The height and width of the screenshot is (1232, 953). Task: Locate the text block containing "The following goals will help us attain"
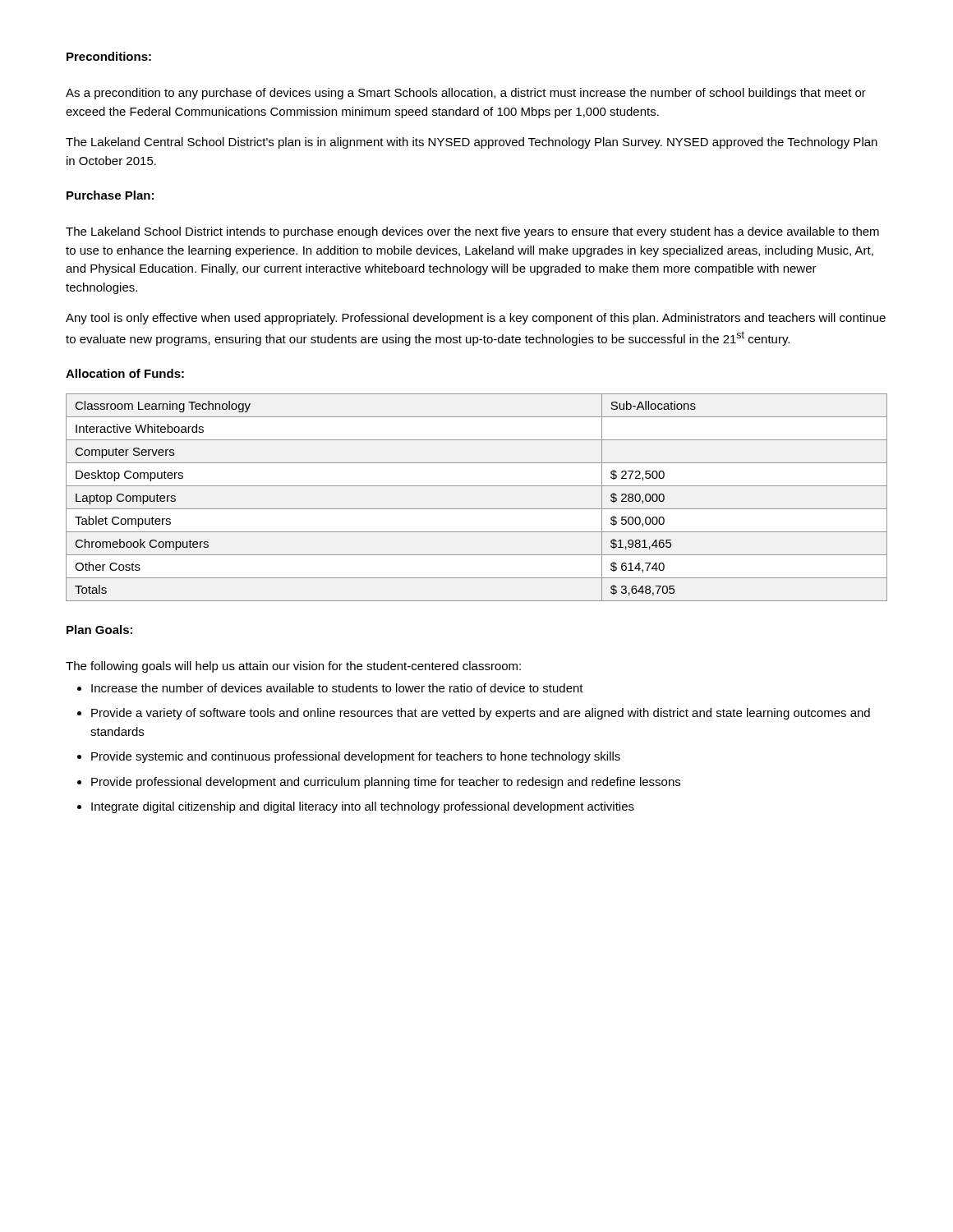coord(476,666)
